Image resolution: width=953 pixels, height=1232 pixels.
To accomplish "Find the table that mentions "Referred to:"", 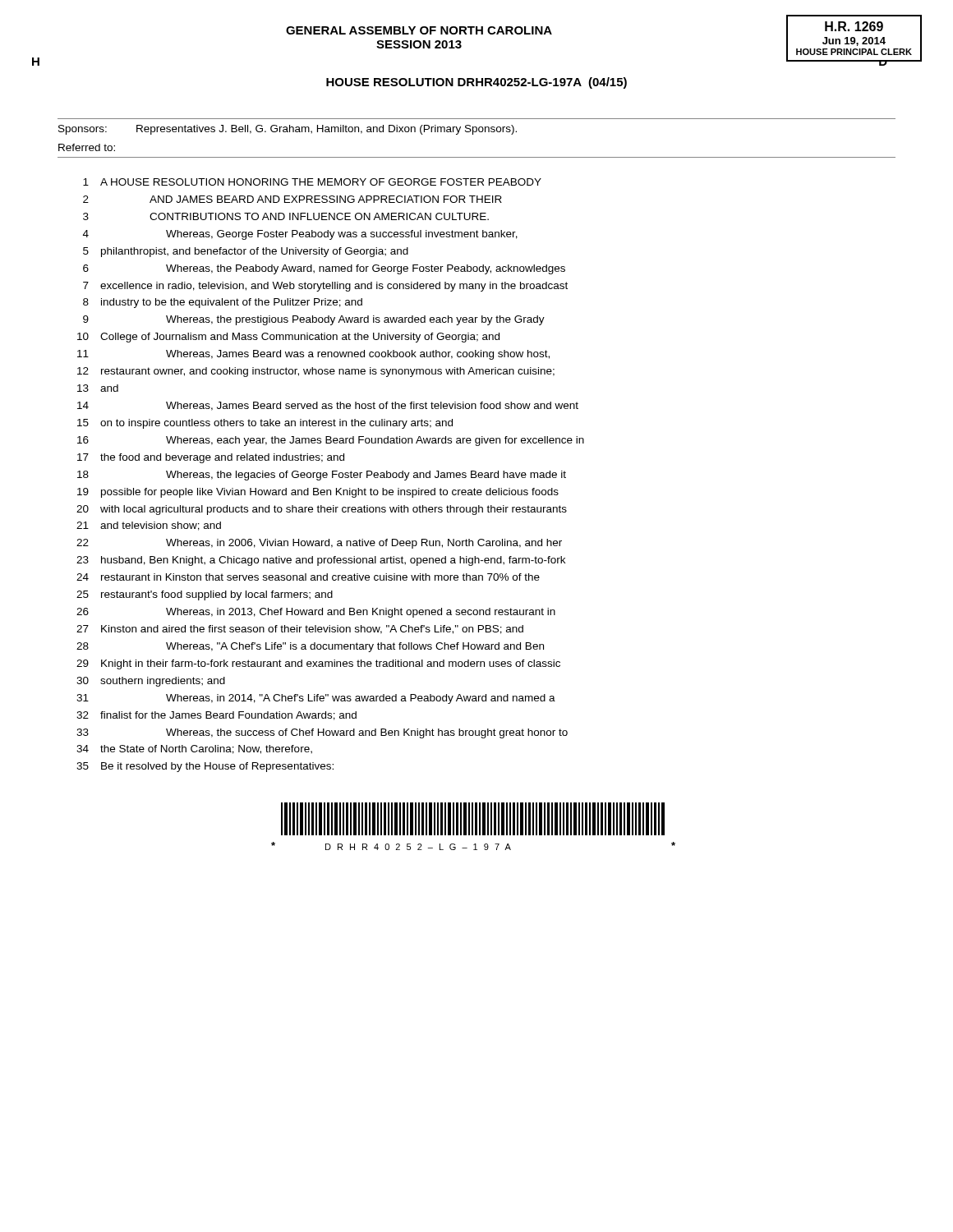I will (x=476, y=138).
